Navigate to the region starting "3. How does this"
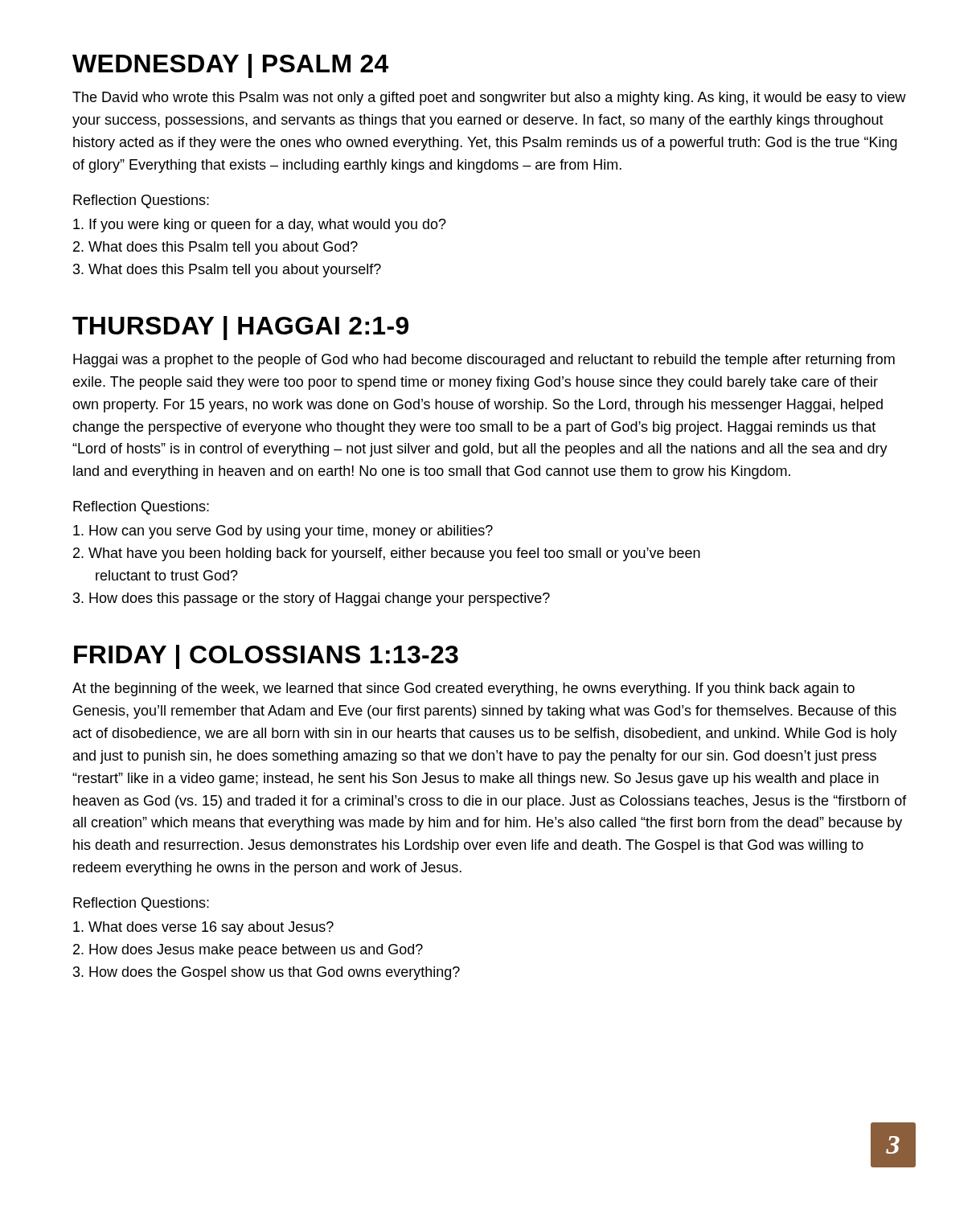Image resolution: width=980 pixels, height=1206 pixels. (x=311, y=598)
